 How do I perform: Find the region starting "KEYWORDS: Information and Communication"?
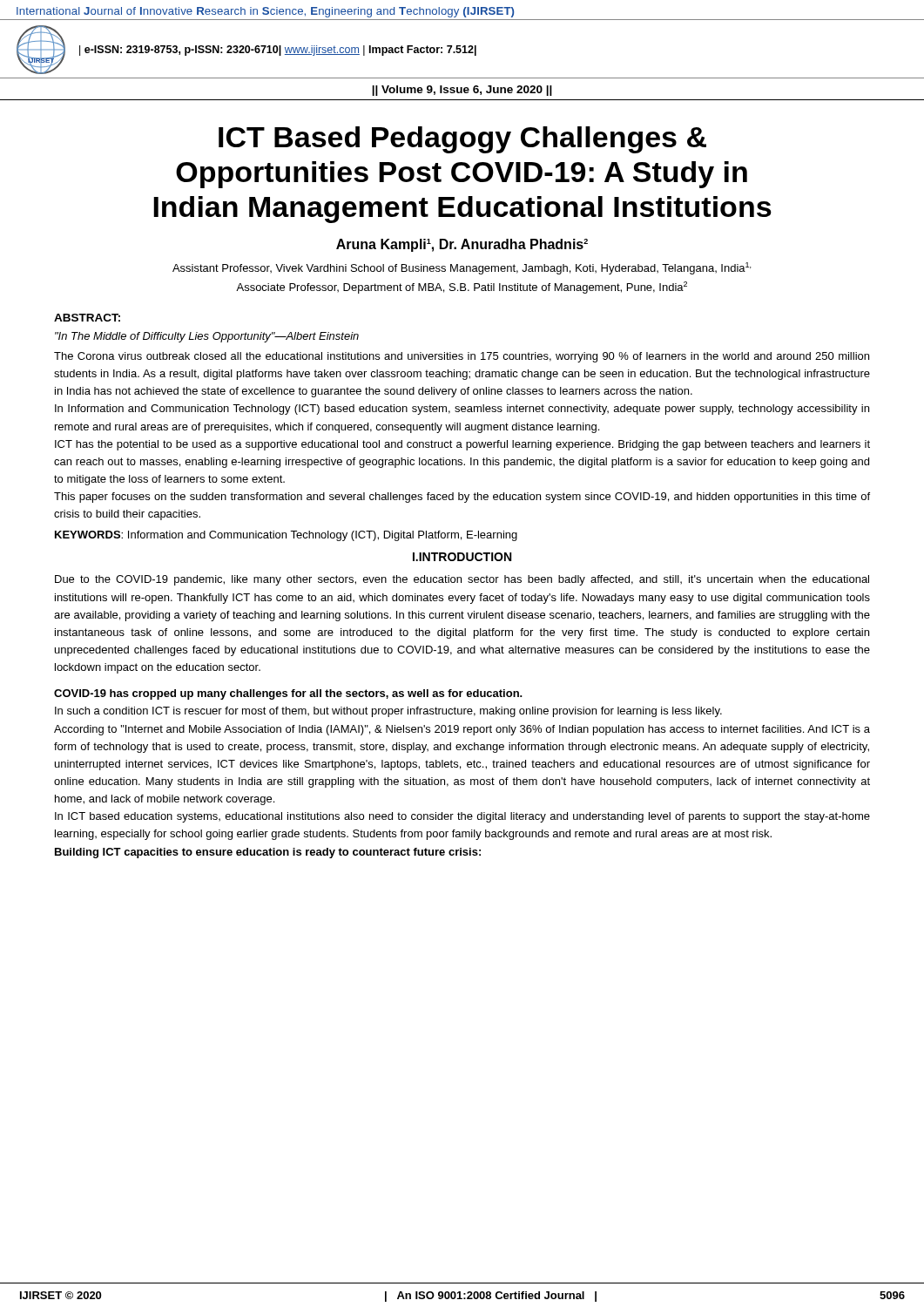[286, 535]
